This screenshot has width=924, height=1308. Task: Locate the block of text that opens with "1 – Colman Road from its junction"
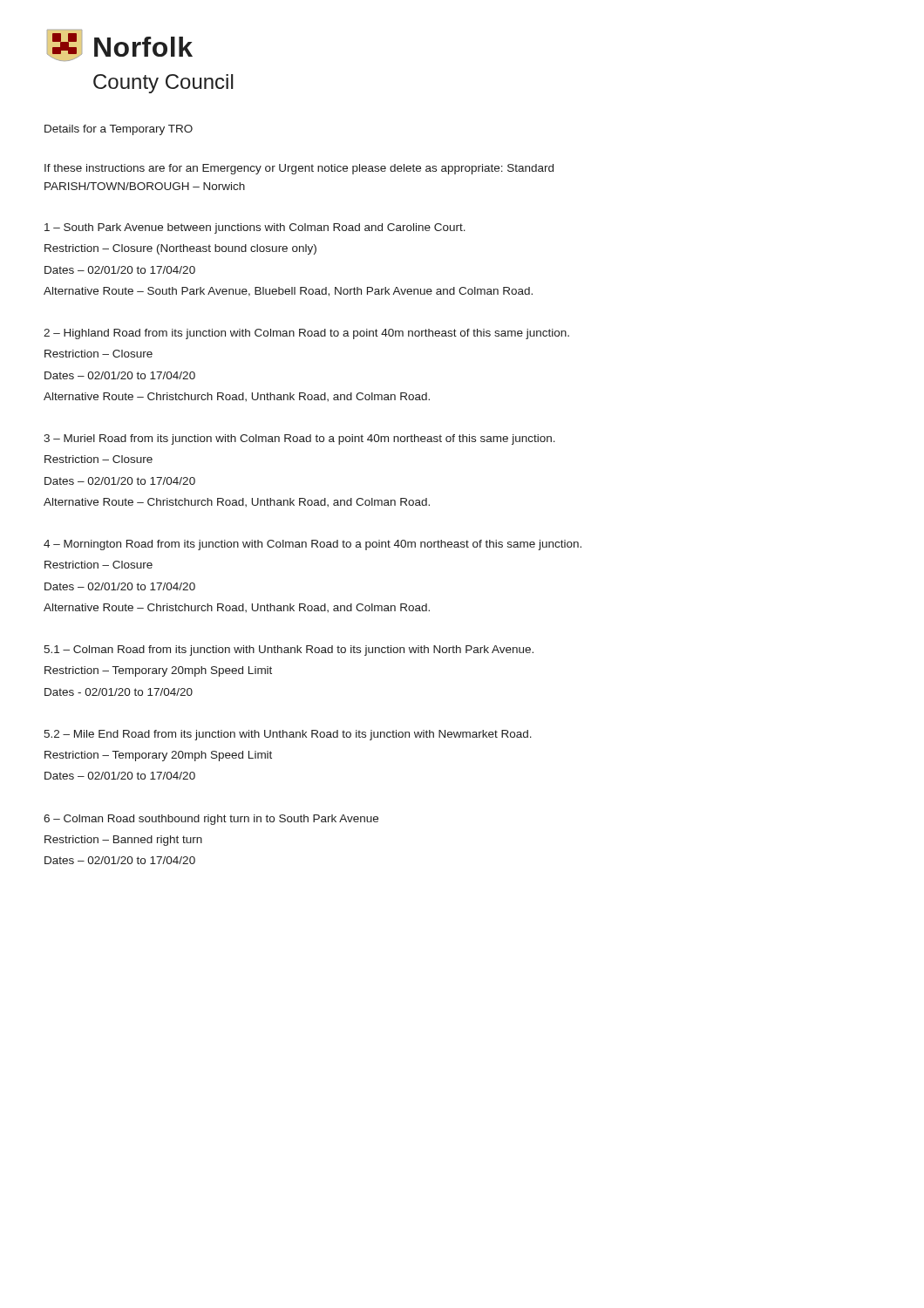pos(289,651)
